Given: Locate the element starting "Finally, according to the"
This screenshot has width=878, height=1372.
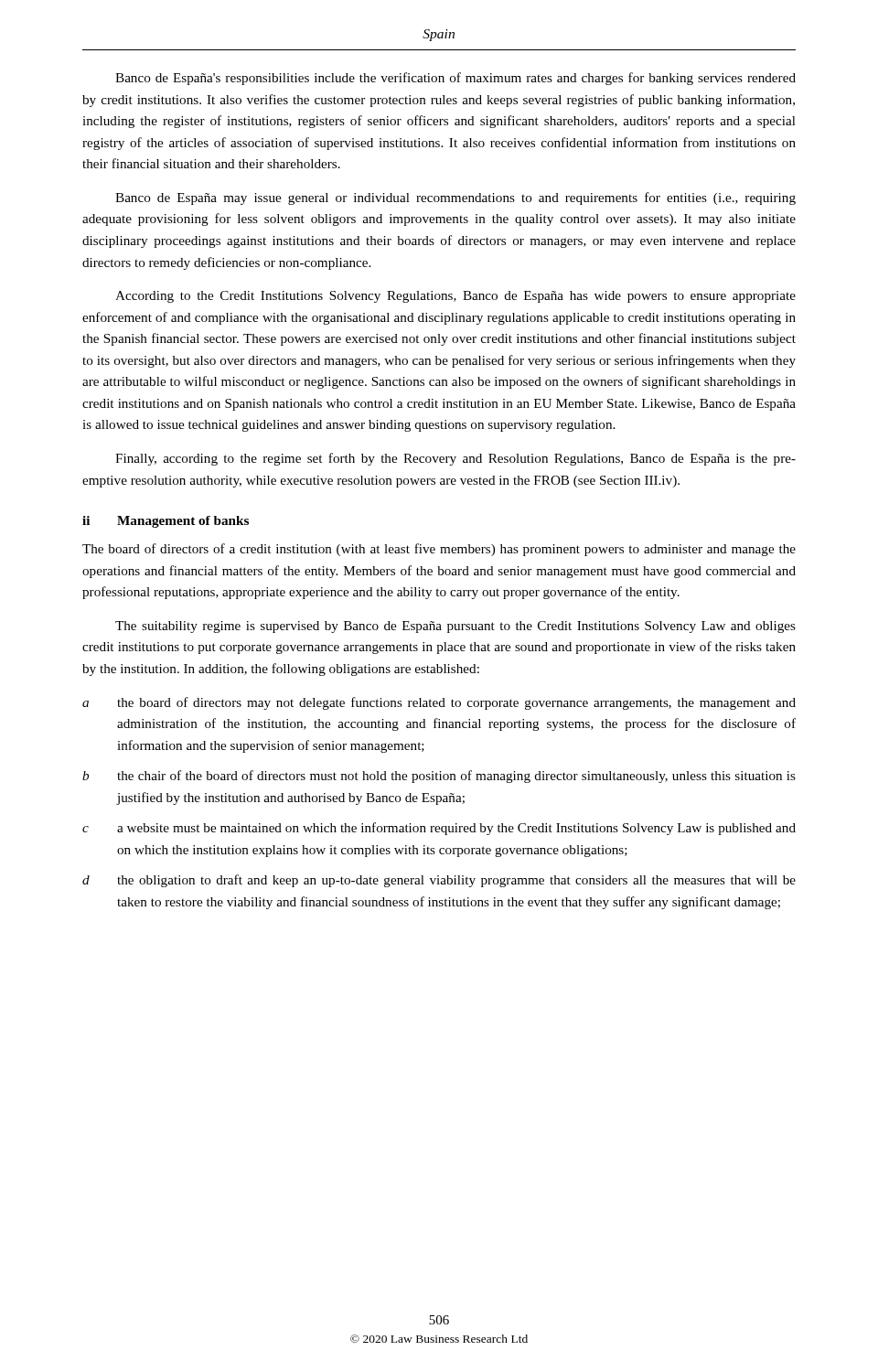Looking at the screenshot, I should (x=439, y=469).
